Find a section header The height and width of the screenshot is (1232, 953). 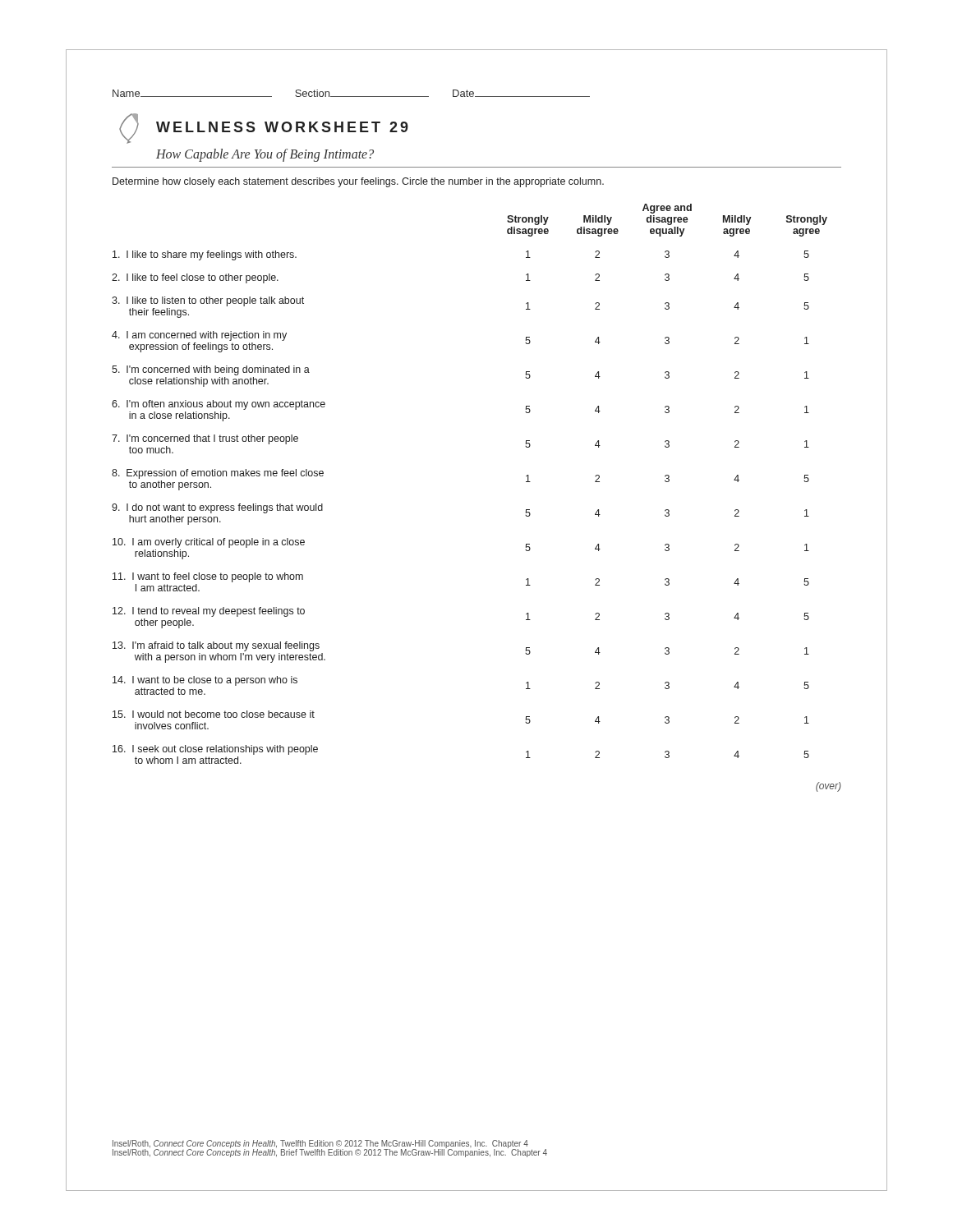[265, 154]
